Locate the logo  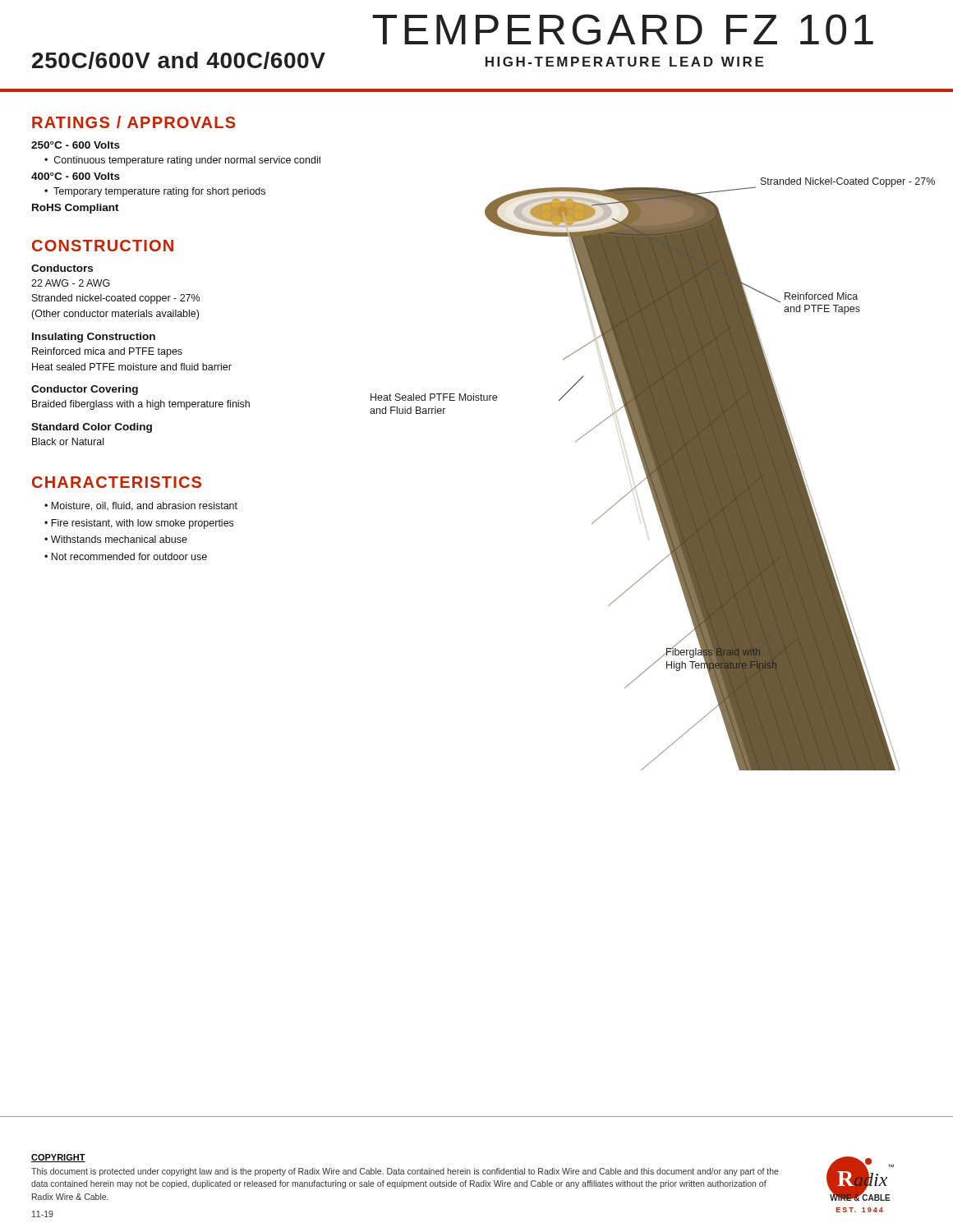coord(860,1189)
